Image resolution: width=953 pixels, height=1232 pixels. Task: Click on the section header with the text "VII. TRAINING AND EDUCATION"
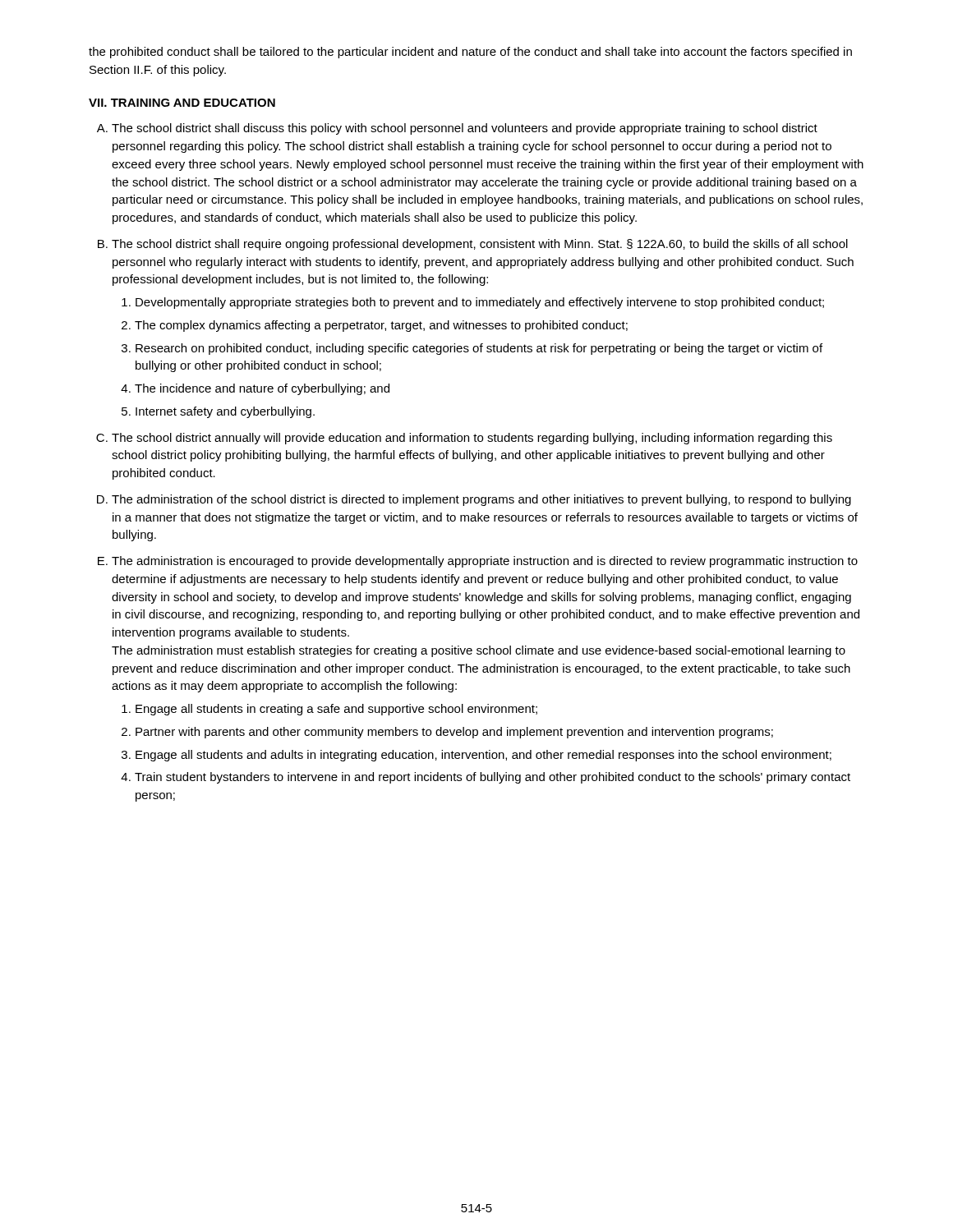(x=182, y=102)
